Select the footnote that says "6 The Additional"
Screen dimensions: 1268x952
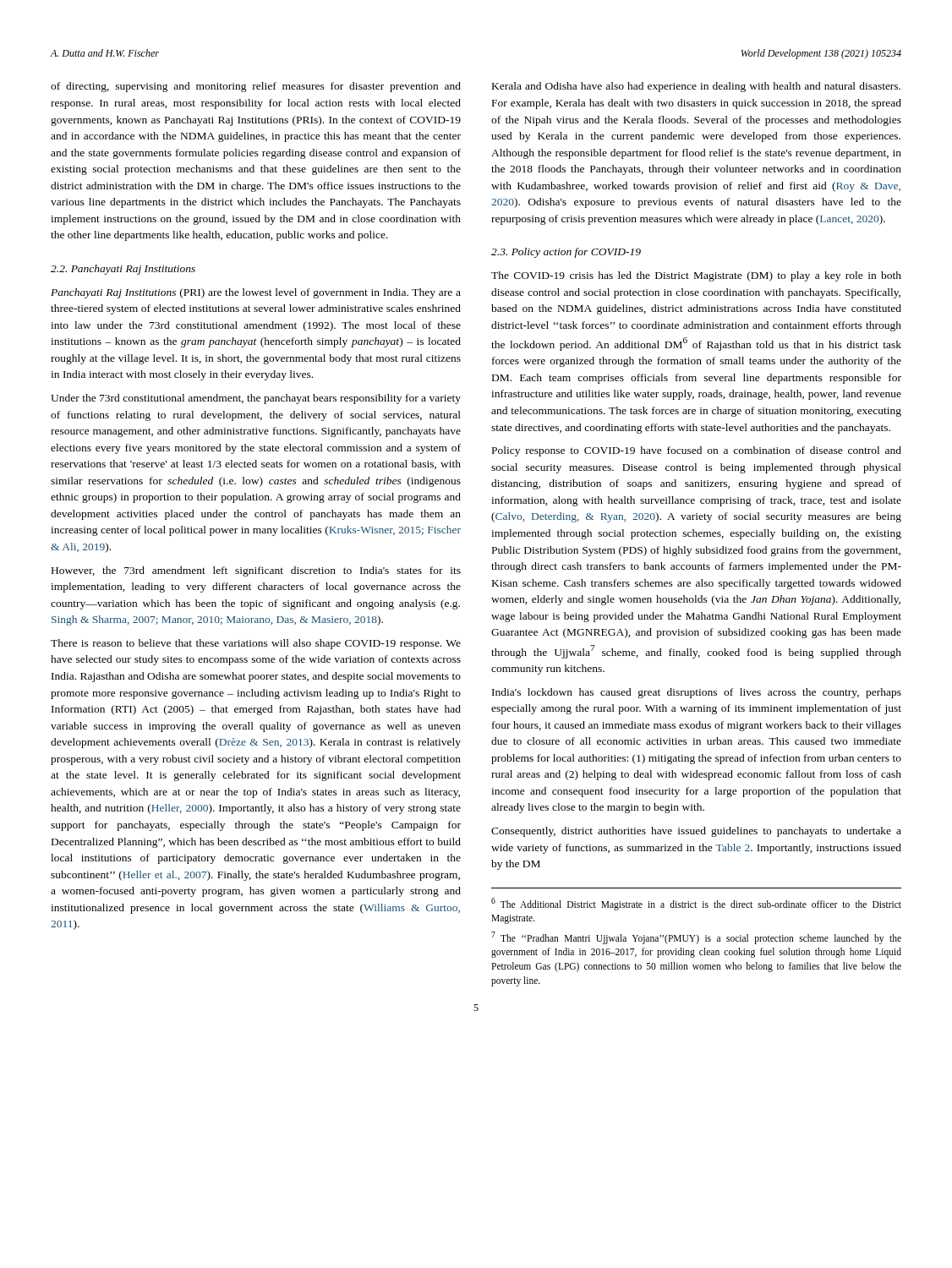(696, 941)
